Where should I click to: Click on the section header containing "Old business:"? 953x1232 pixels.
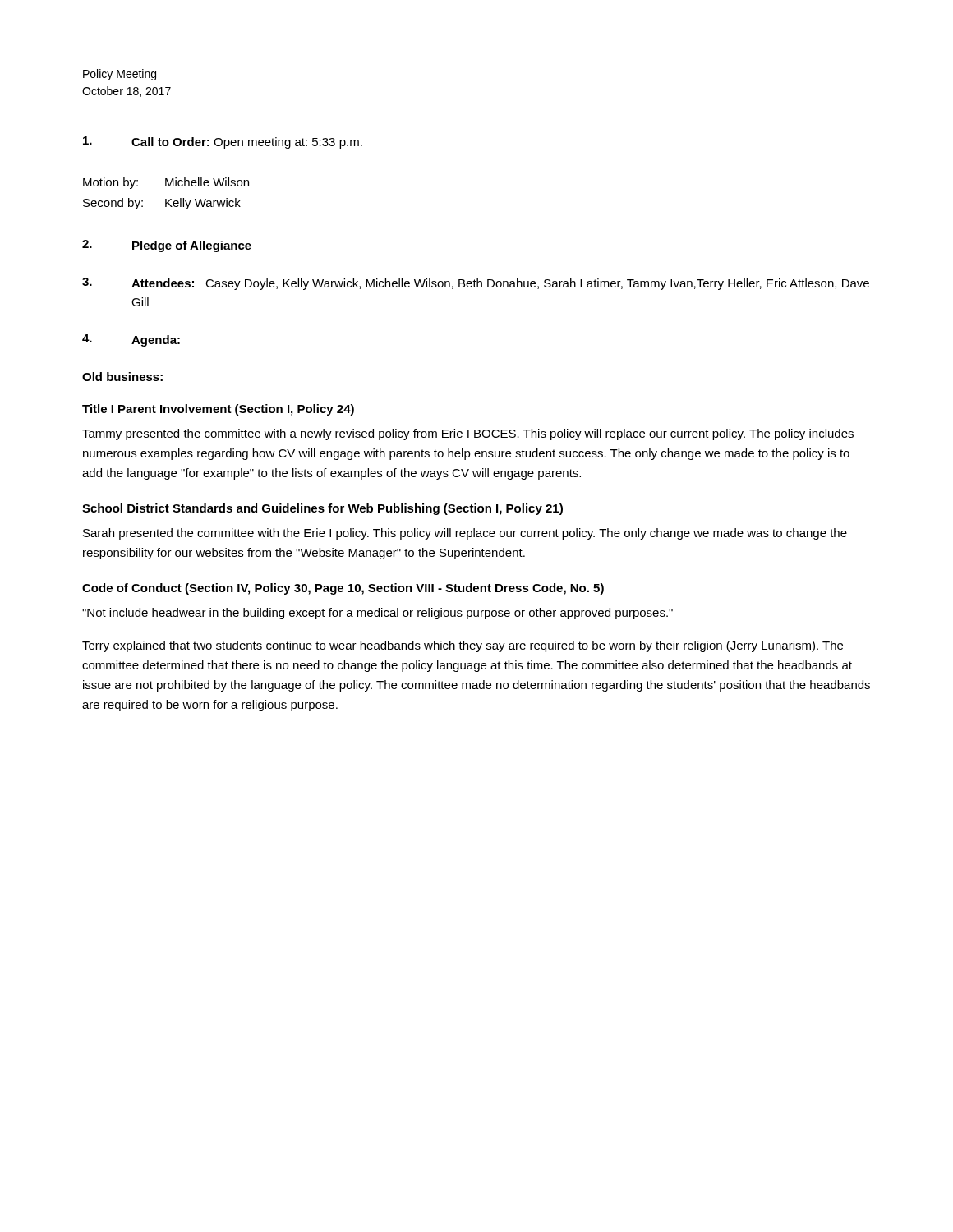[x=123, y=376]
